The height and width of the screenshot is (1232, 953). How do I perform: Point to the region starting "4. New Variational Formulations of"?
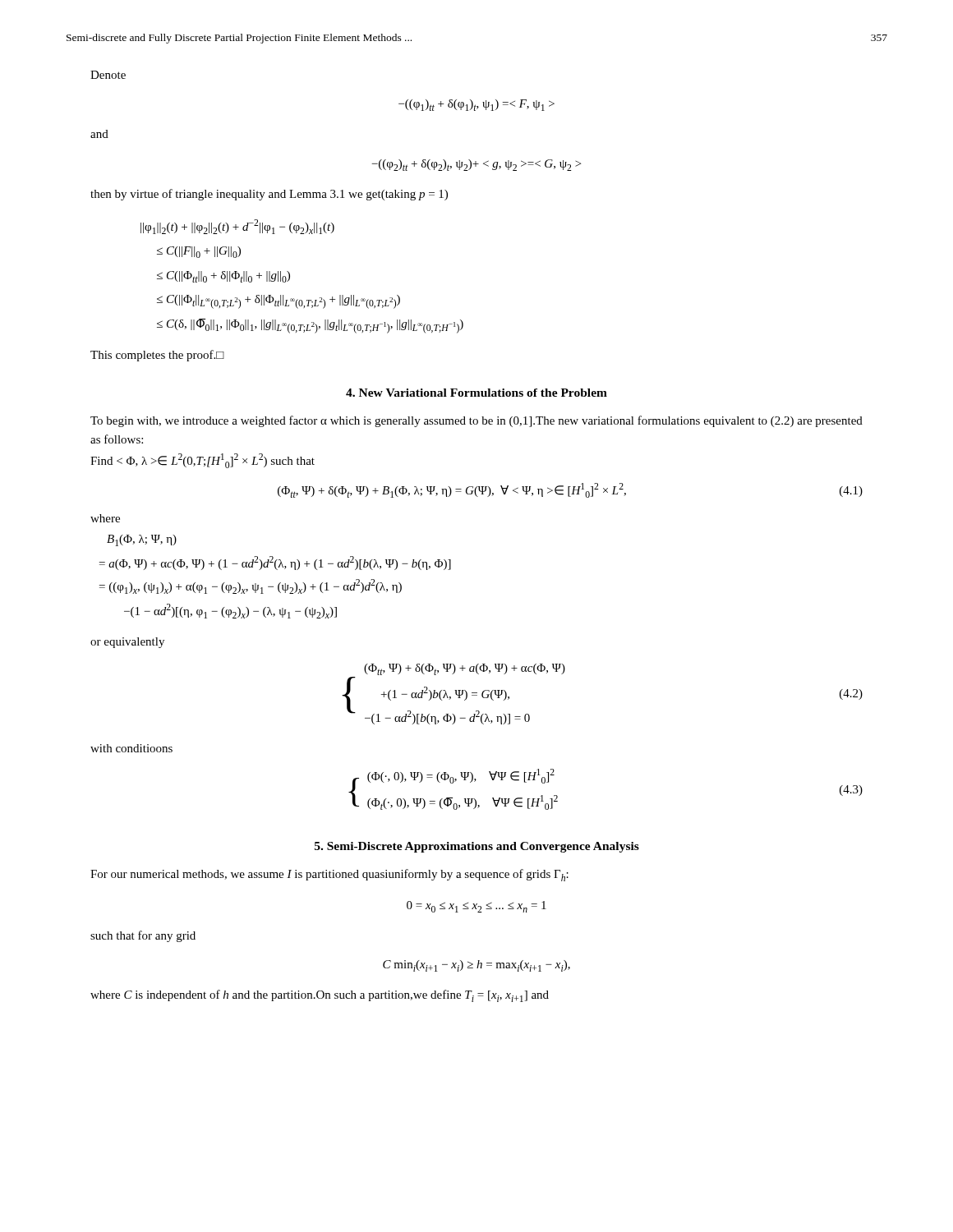point(476,392)
